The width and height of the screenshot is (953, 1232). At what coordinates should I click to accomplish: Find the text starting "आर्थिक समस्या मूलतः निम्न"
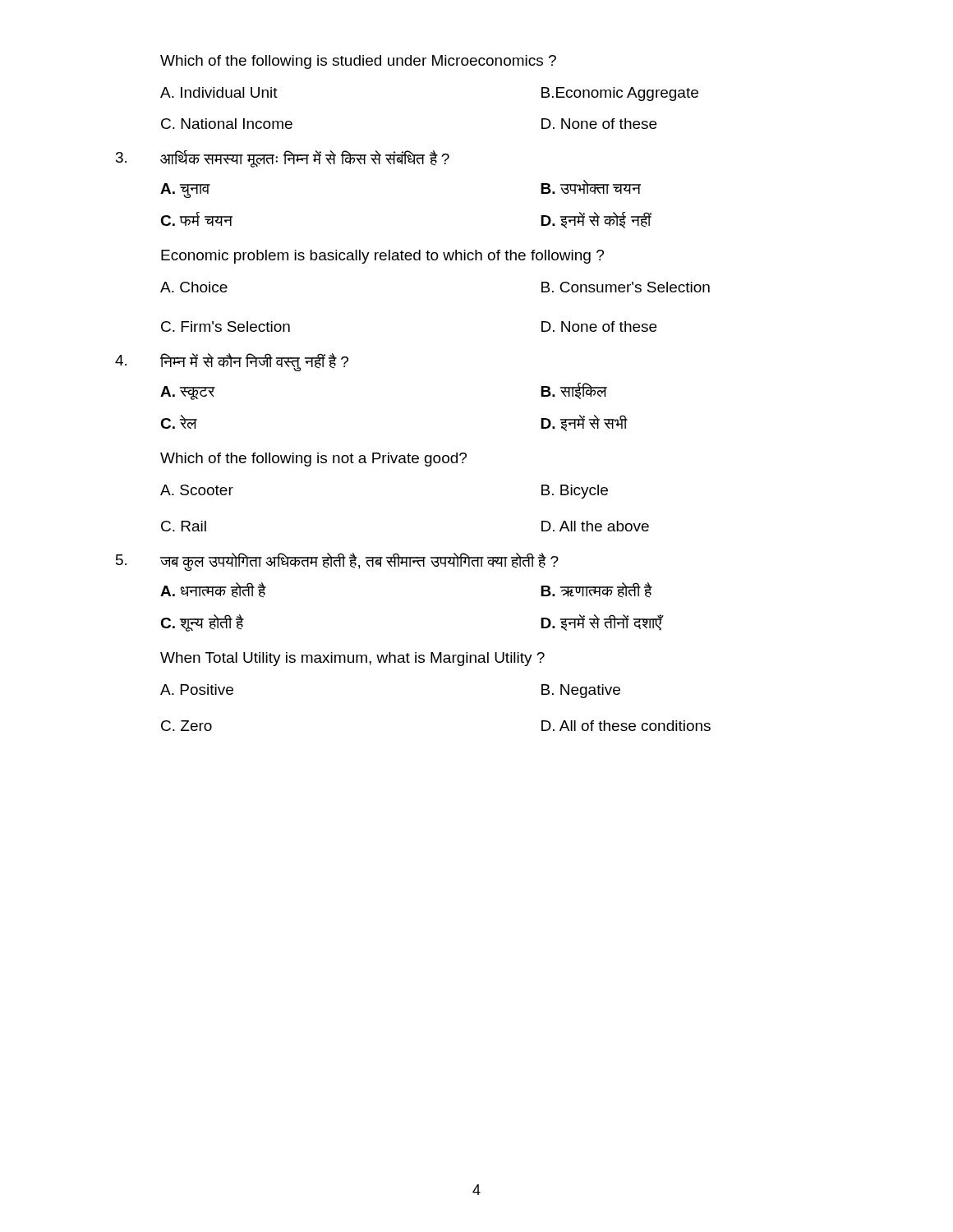coord(283,159)
